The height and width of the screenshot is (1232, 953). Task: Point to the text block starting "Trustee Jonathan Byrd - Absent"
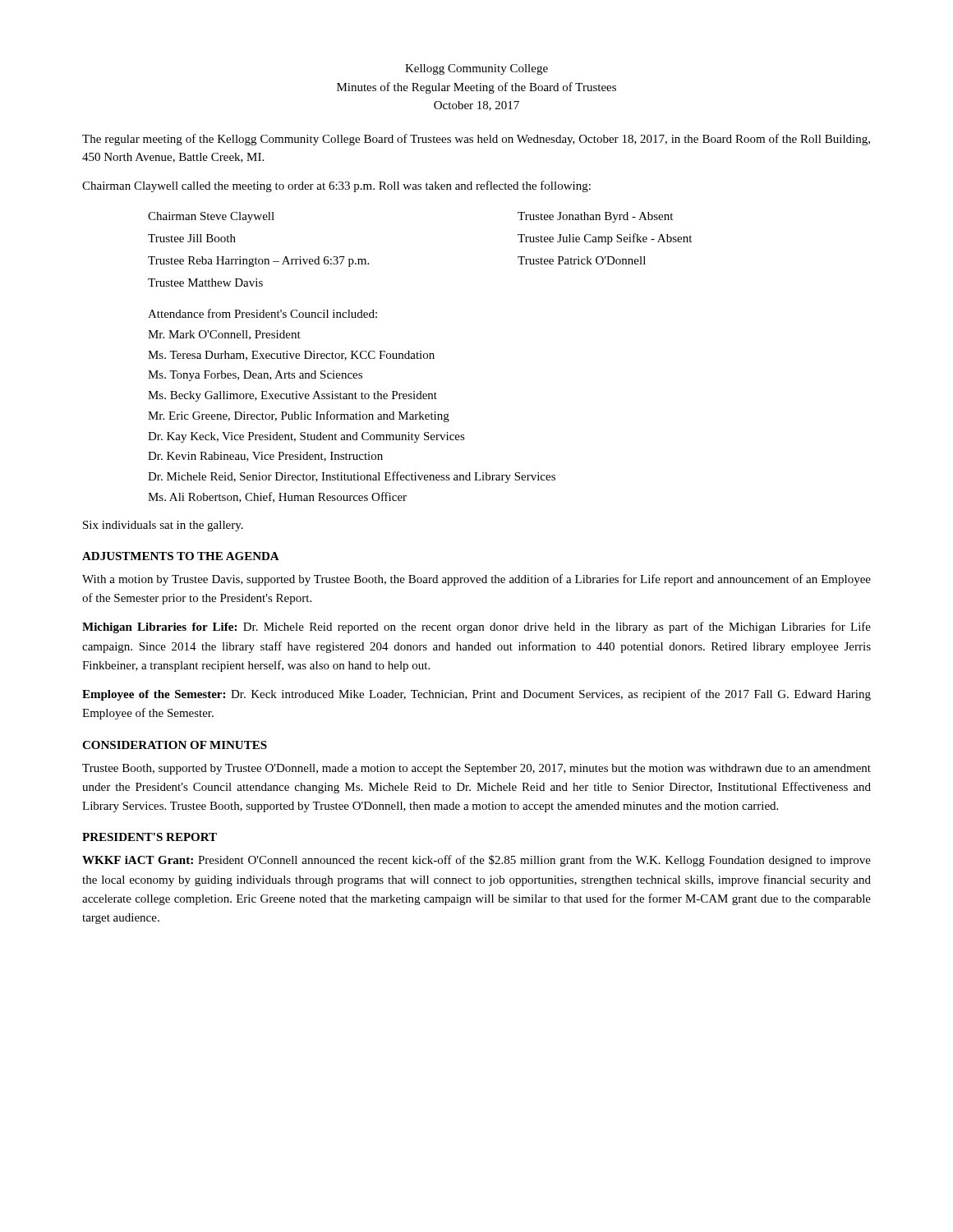point(595,216)
